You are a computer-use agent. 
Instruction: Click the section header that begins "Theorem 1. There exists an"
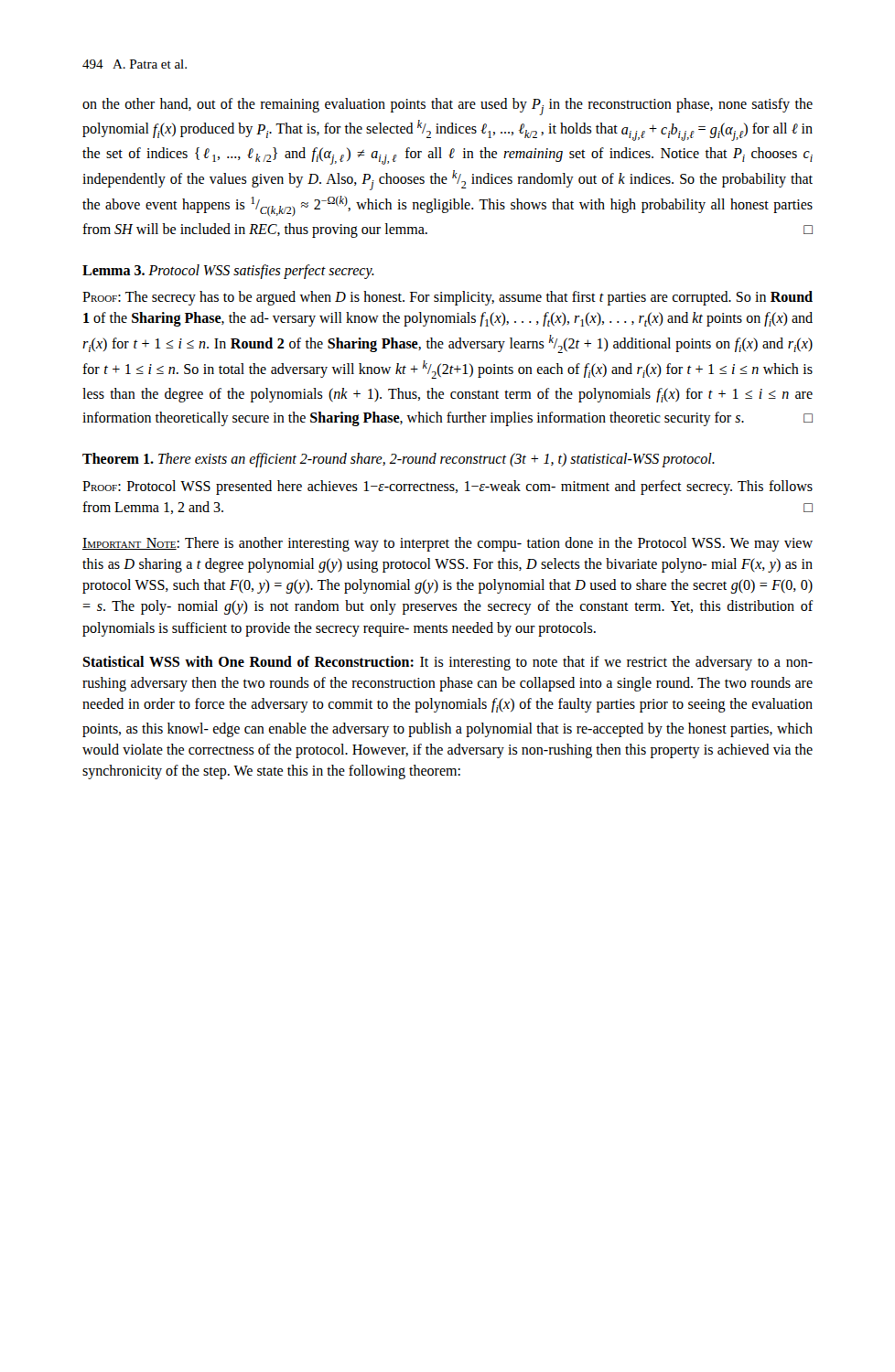[399, 459]
